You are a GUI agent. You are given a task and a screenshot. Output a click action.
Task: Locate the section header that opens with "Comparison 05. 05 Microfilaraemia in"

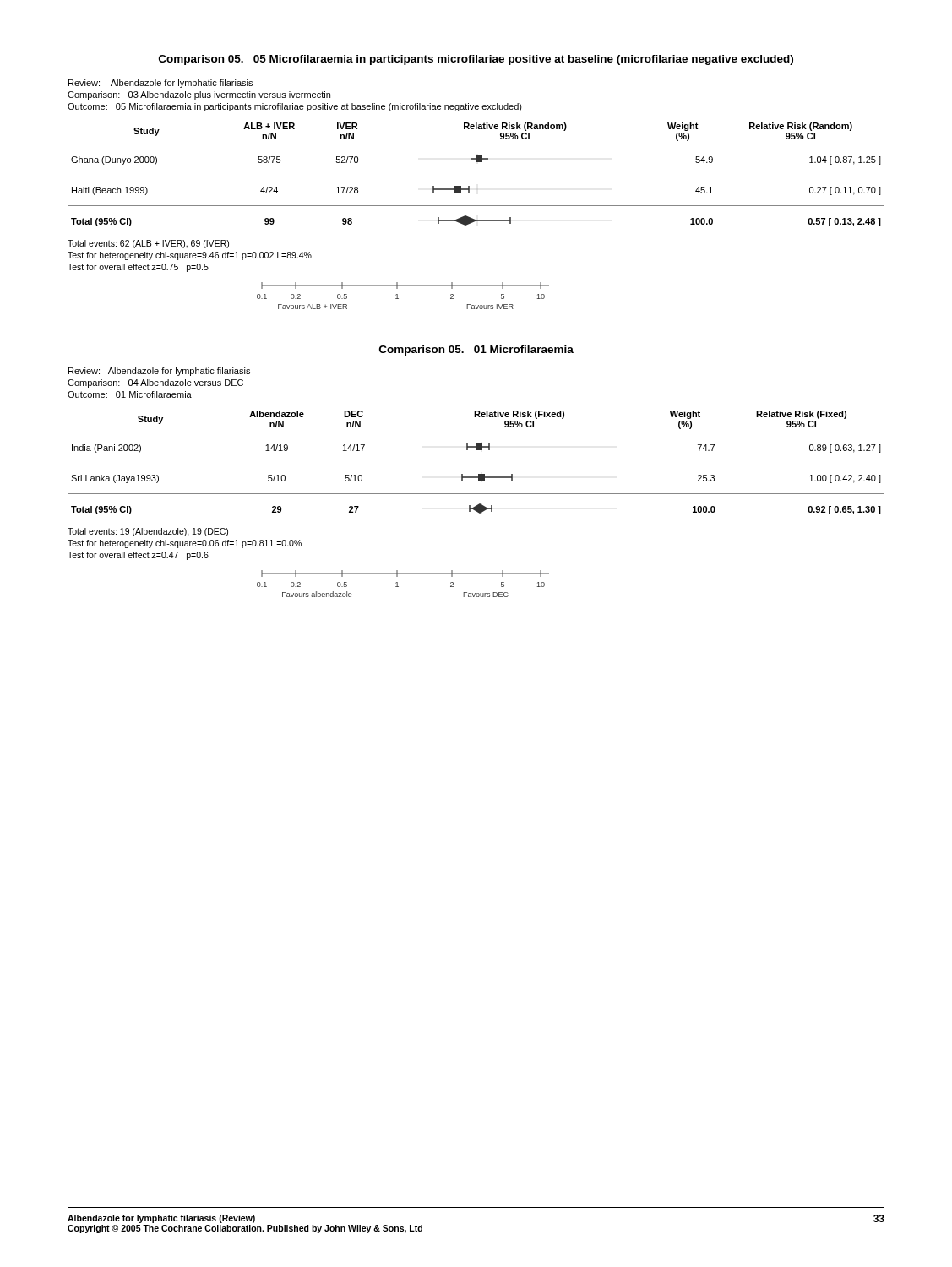pos(476,59)
